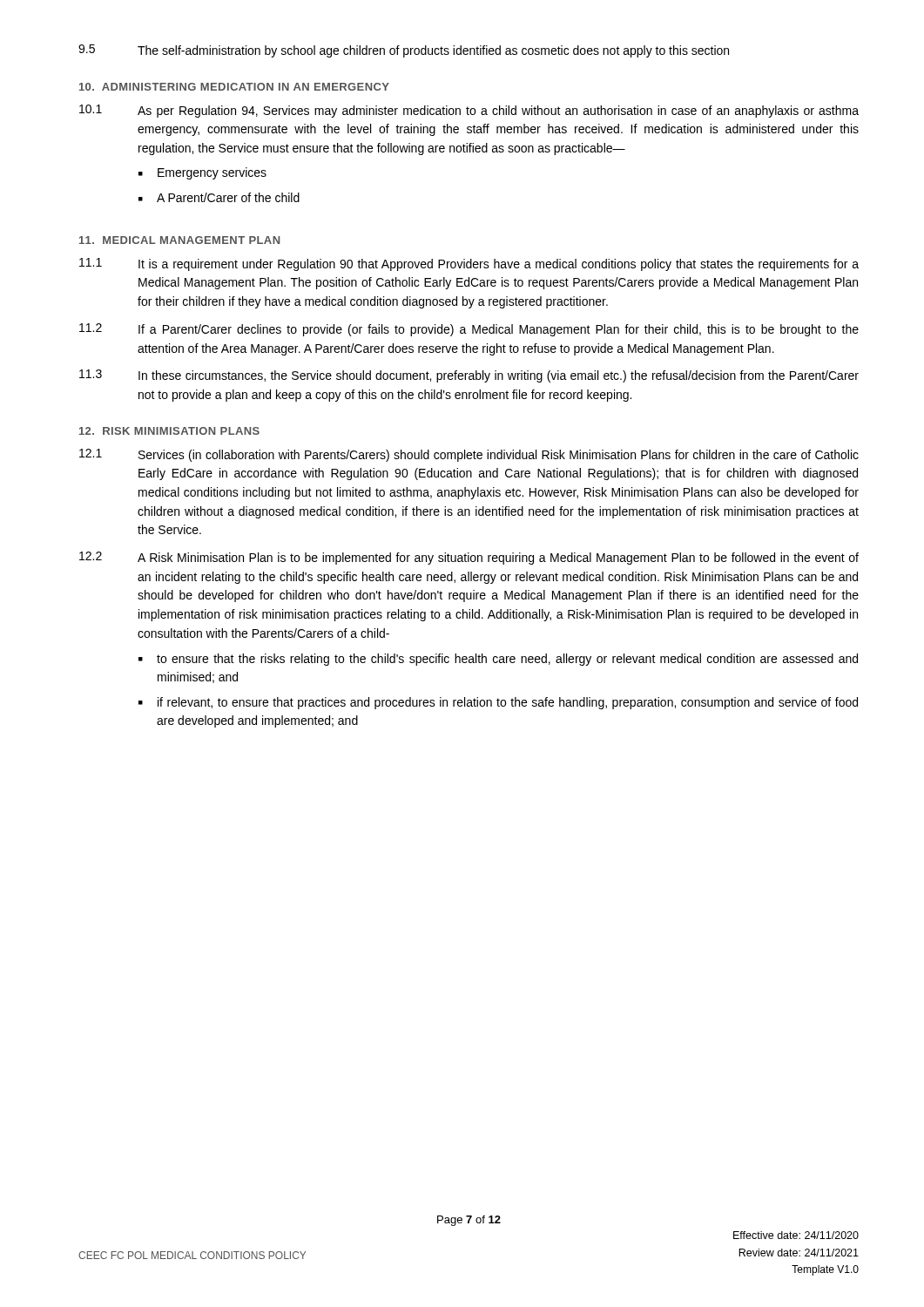Locate the element starting "▪ if relevant, to ensure that"
Screen dimensions: 1307x924
(x=498, y=712)
